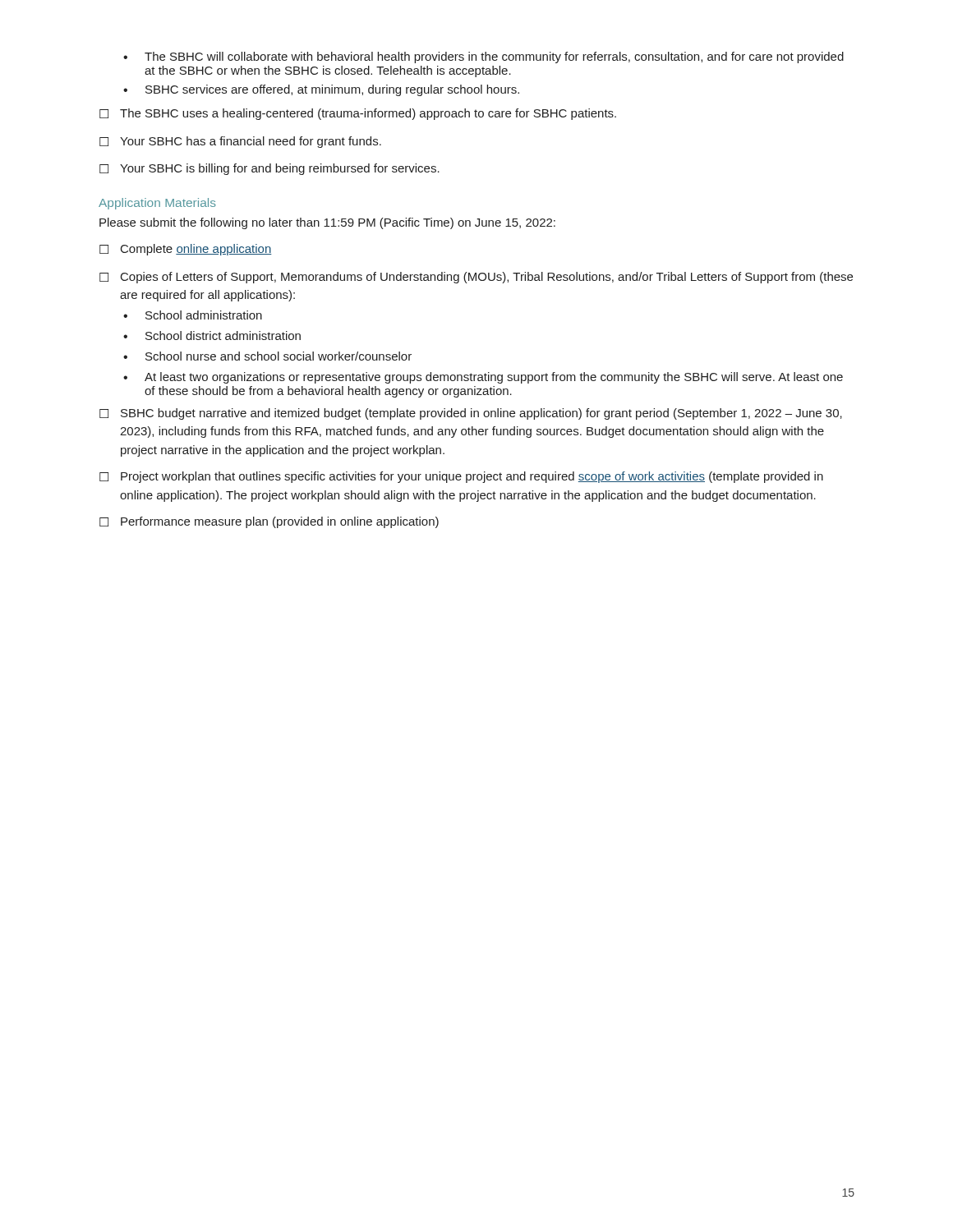Where is the passage that starts "☐ Copies of Letters of Support, Memorandums"?
Image resolution: width=953 pixels, height=1232 pixels.
(476, 286)
